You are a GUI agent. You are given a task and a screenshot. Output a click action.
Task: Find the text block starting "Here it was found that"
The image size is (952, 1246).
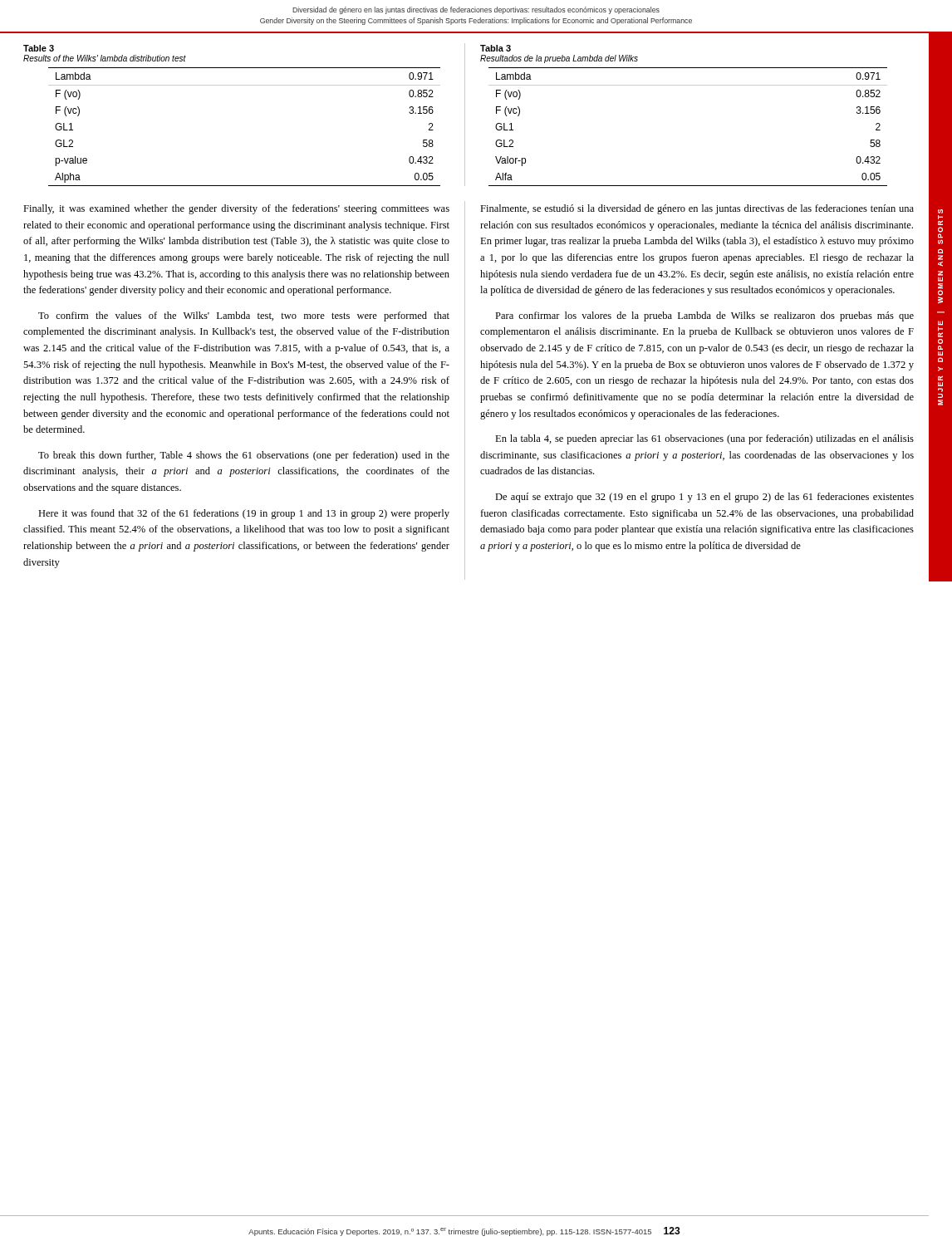pyautogui.click(x=236, y=538)
